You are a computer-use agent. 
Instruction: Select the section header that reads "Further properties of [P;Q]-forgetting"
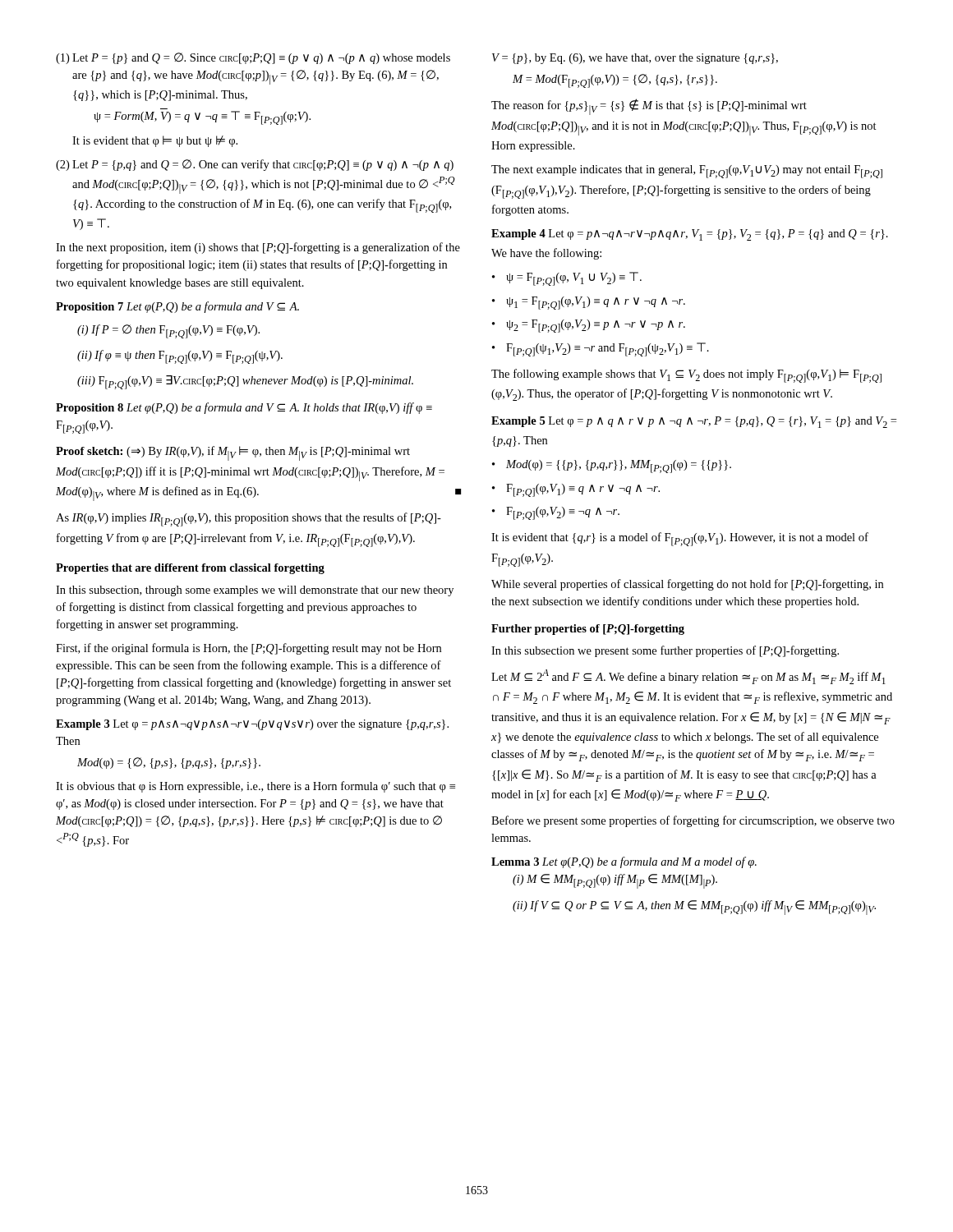tap(588, 628)
